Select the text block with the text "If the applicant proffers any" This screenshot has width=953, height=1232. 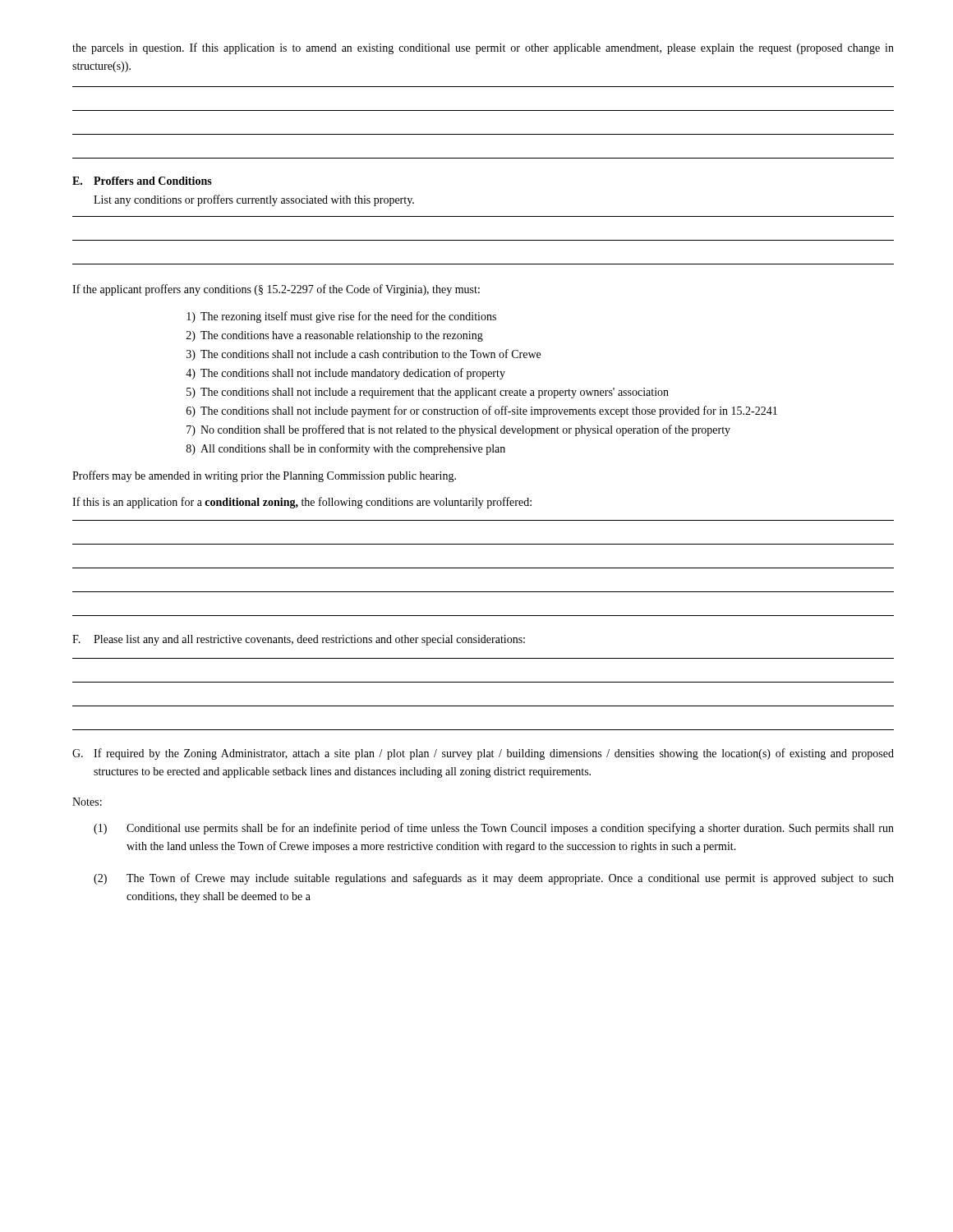276,290
